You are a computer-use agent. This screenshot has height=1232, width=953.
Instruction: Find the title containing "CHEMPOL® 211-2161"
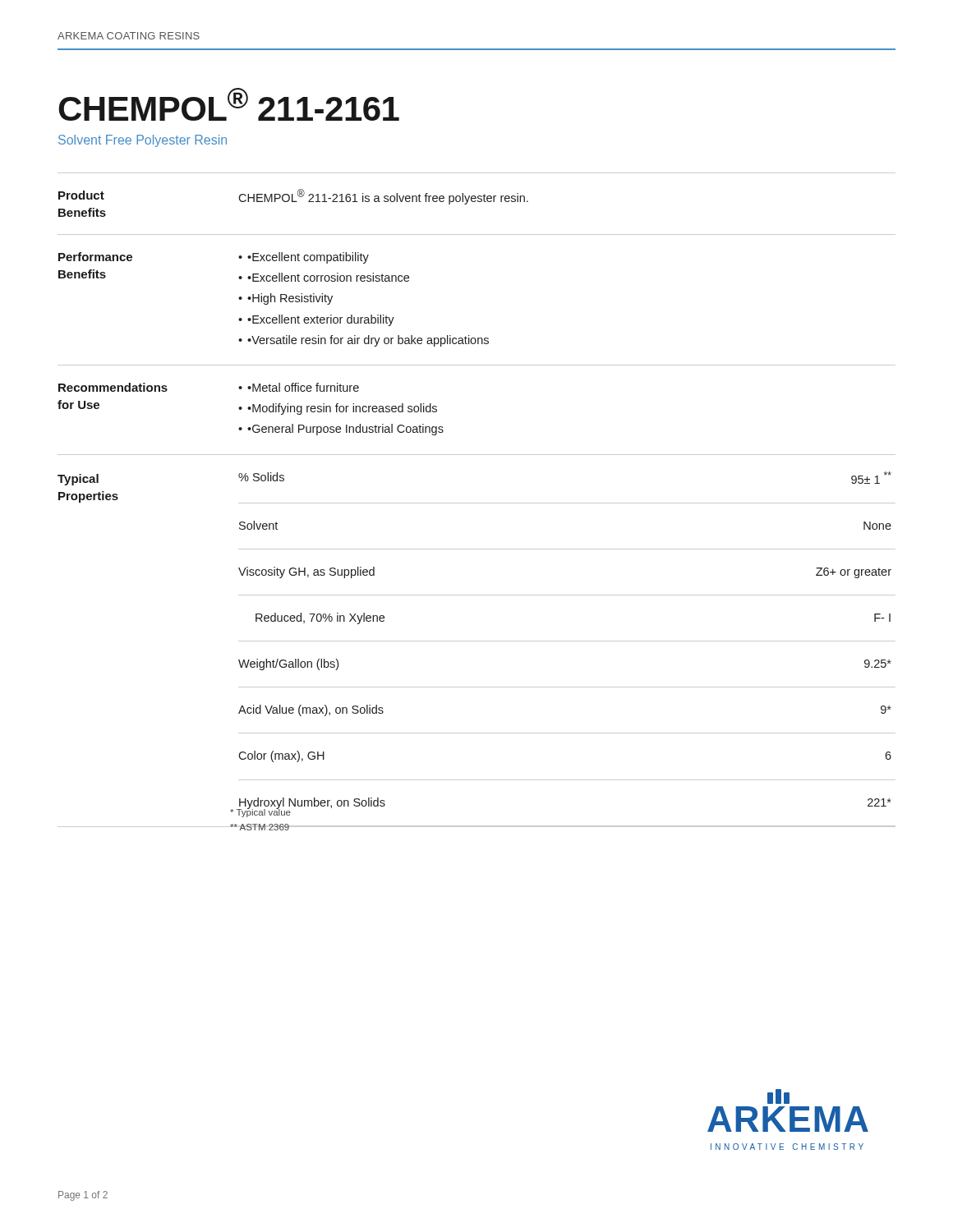[229, 106]
